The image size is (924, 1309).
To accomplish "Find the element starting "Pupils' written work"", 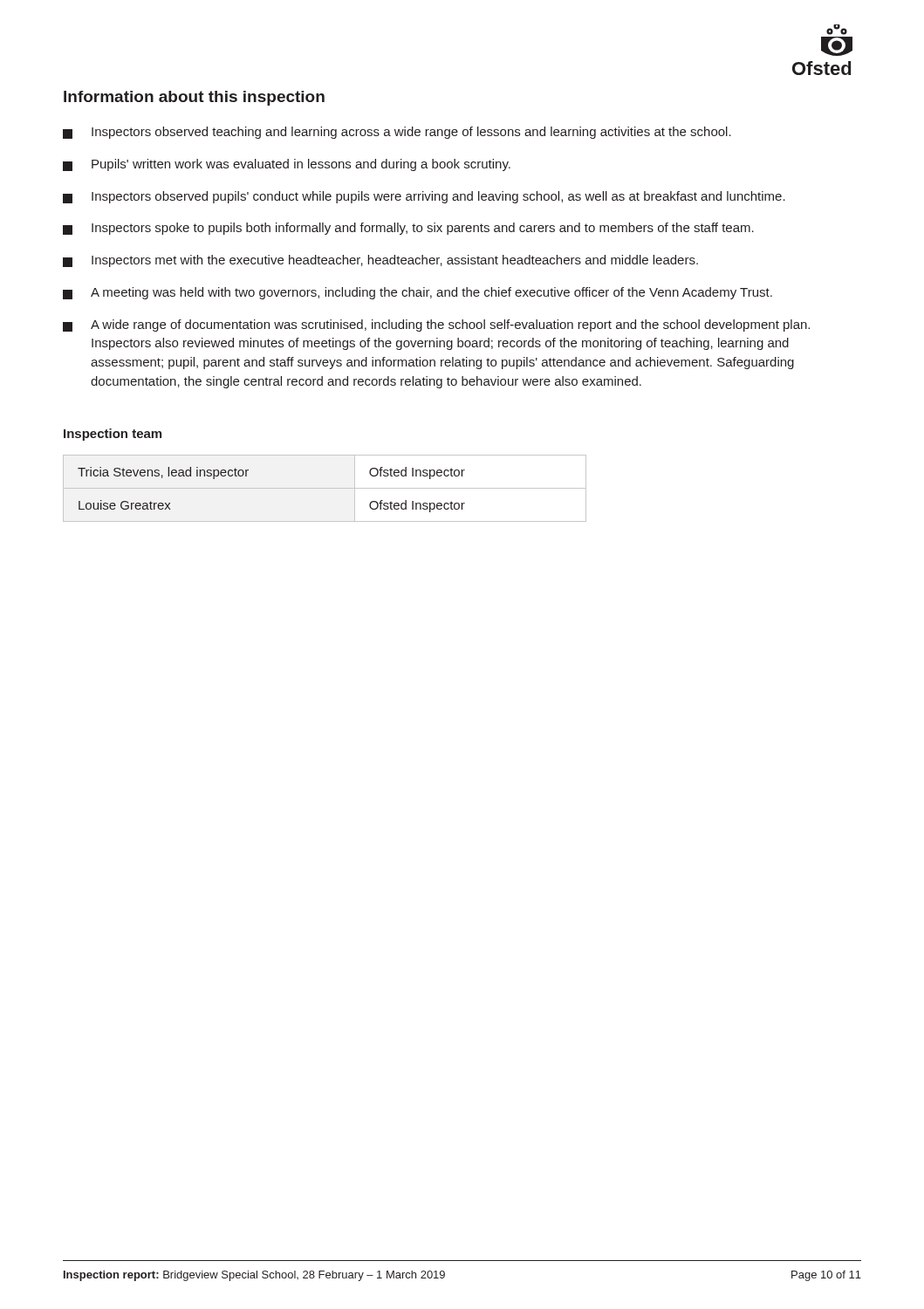I will 462,165.
